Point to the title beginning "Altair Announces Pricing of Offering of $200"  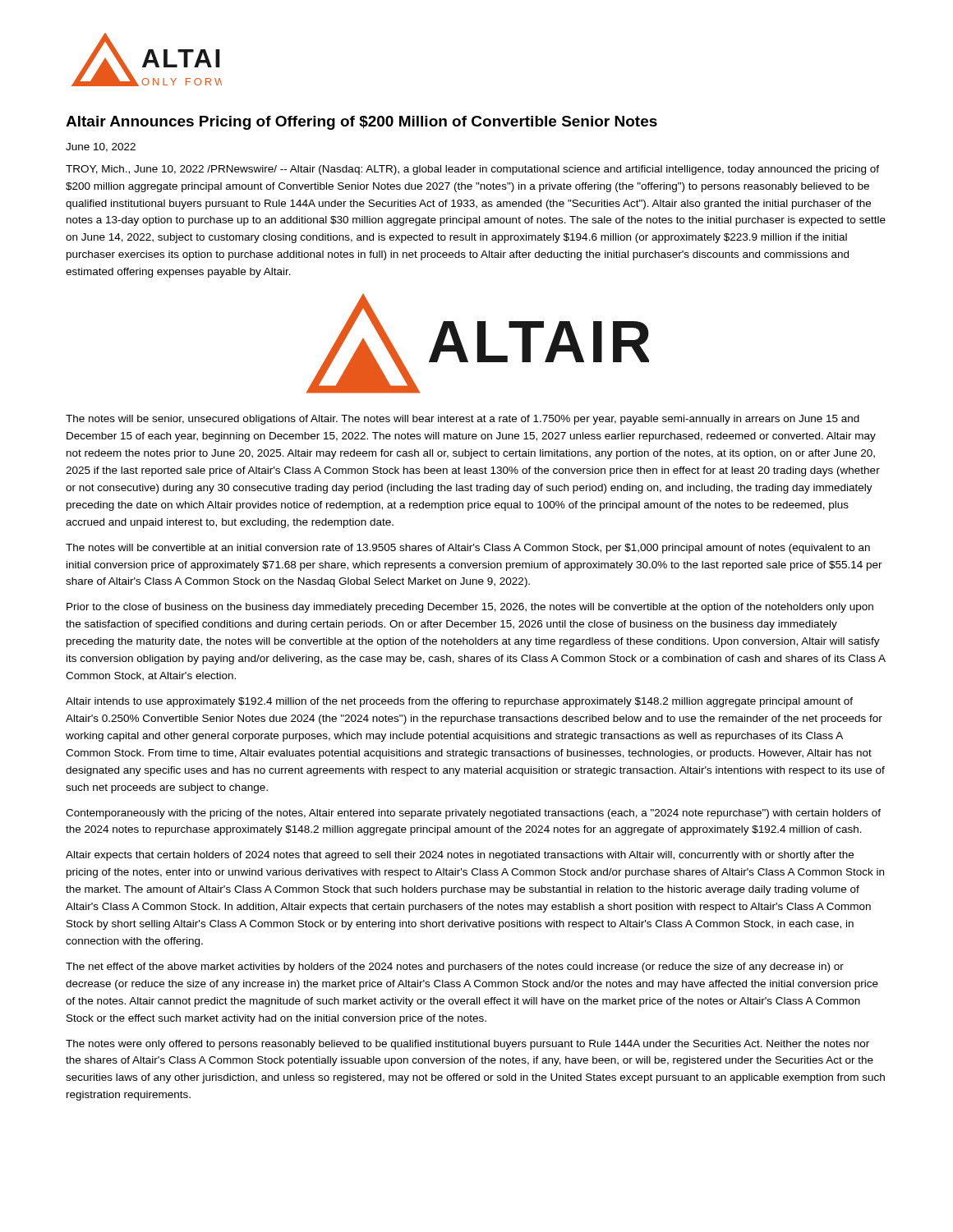(x=362, y=121)
